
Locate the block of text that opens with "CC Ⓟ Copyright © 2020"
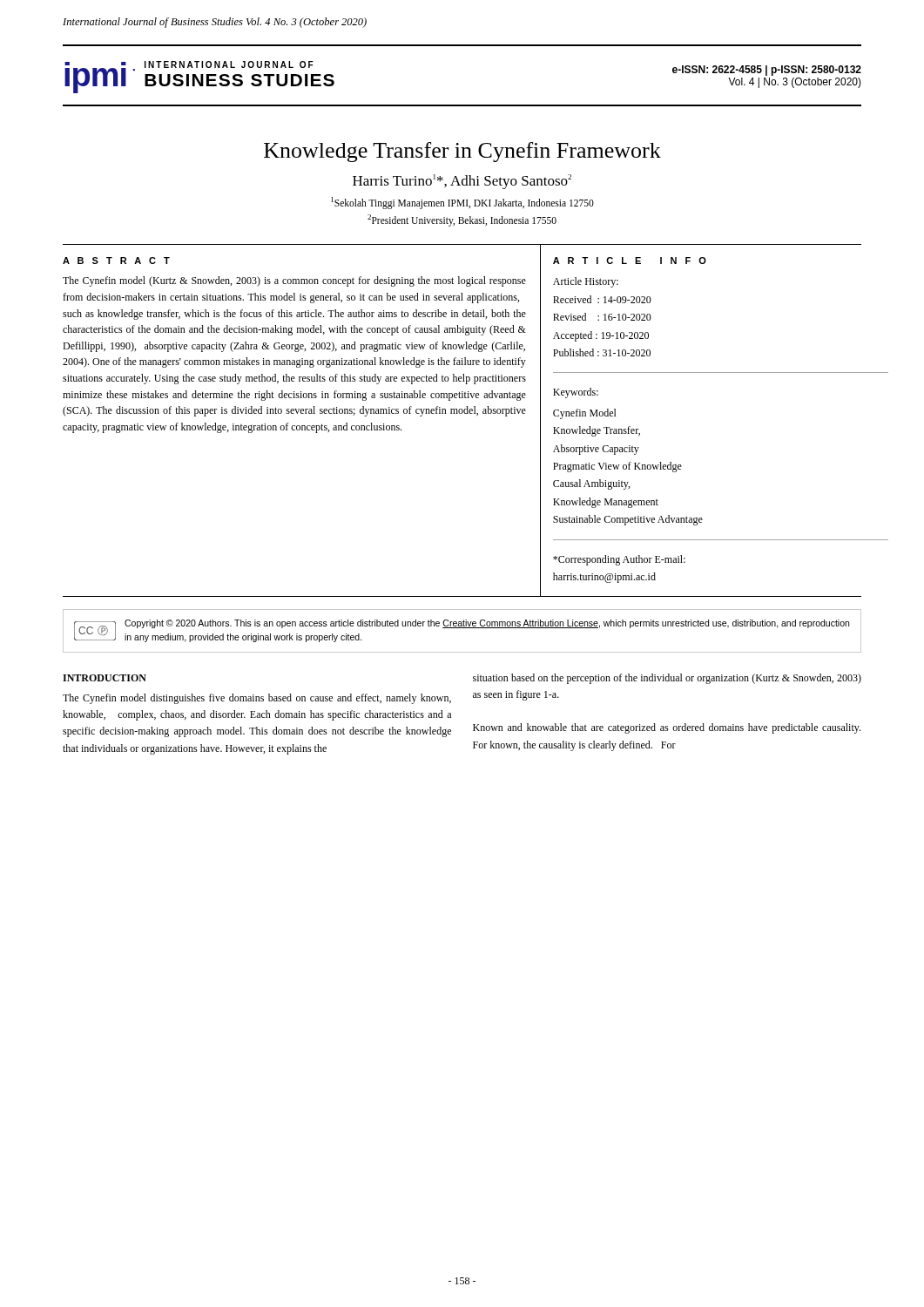pyautogui.click(x=462, y=631)
